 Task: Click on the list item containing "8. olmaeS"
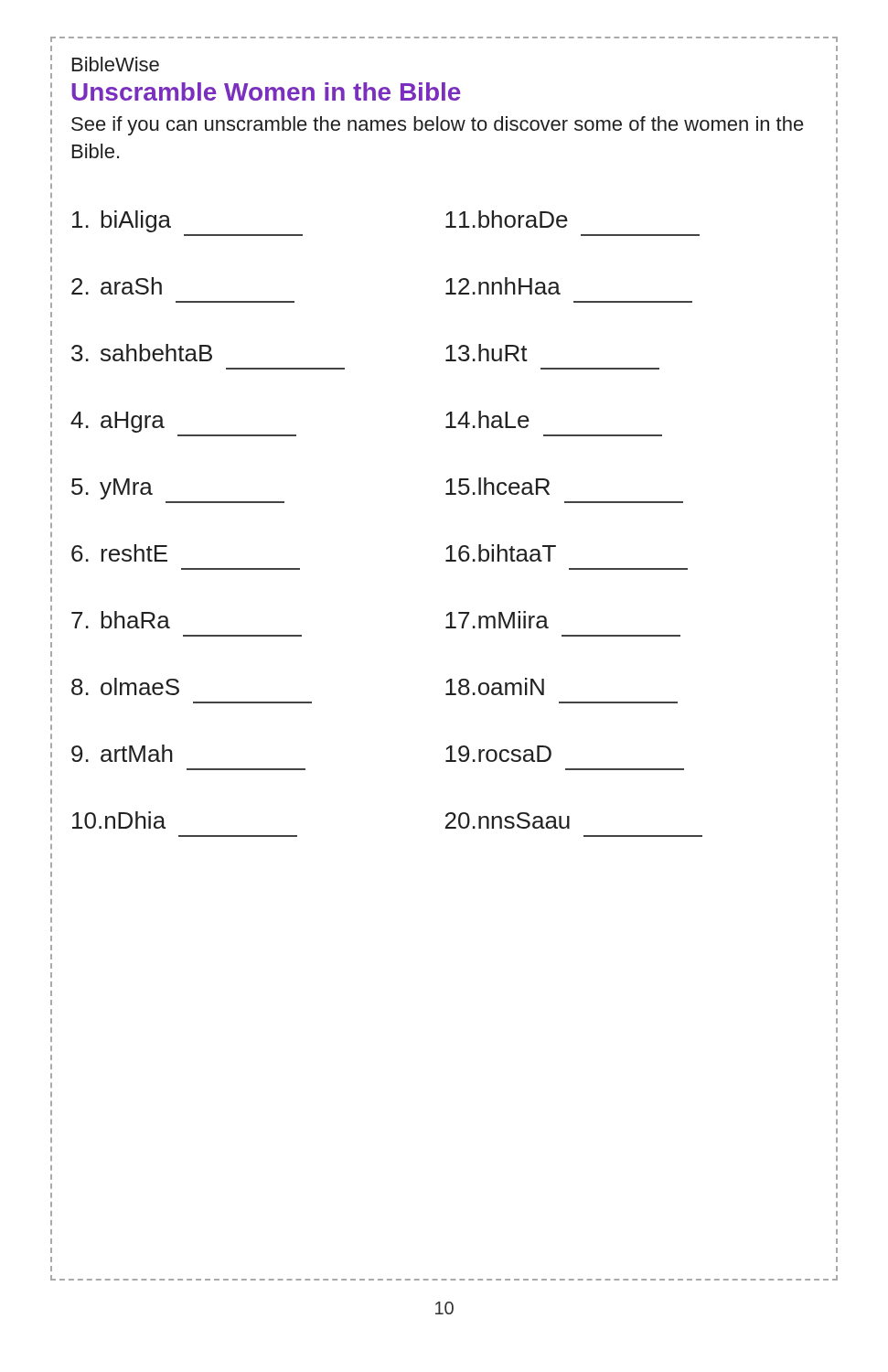coord(125,686)
